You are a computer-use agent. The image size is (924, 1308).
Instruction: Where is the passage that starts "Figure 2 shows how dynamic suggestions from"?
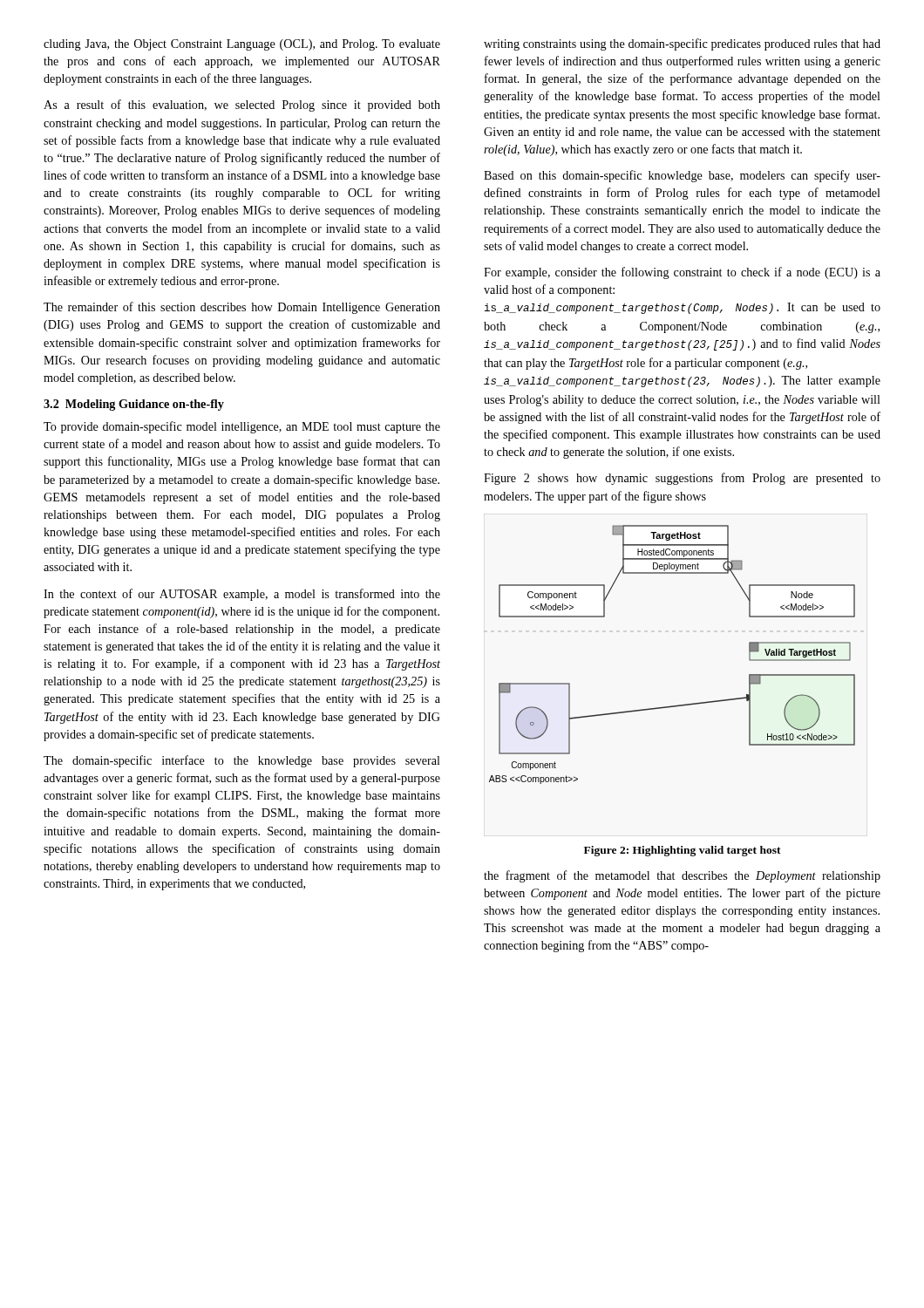coord(682,487)
